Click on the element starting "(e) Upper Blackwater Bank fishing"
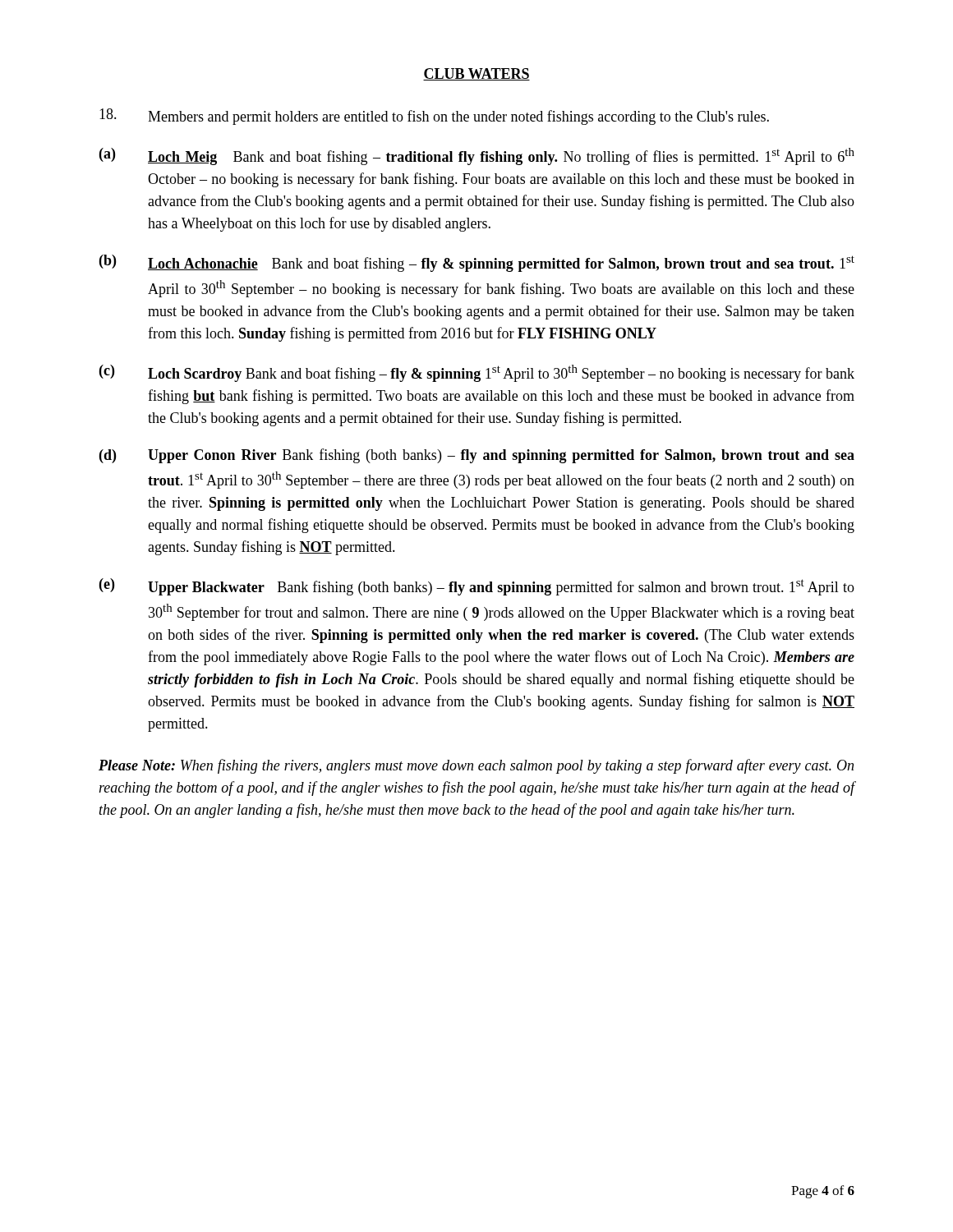Screen dimensions: 1232x953 coord(476,654)
